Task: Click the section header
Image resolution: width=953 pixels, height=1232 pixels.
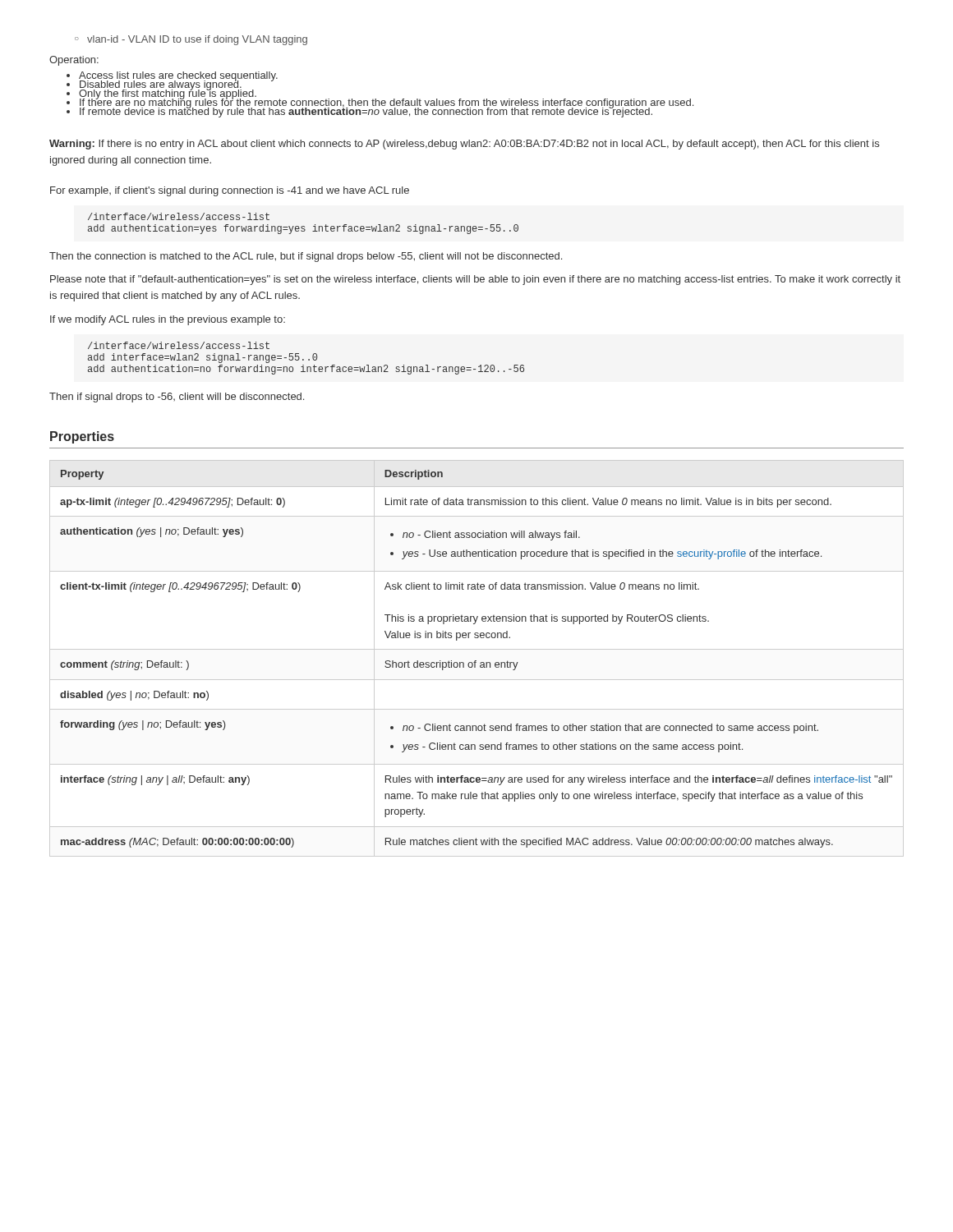Action: tap(82, 436)
